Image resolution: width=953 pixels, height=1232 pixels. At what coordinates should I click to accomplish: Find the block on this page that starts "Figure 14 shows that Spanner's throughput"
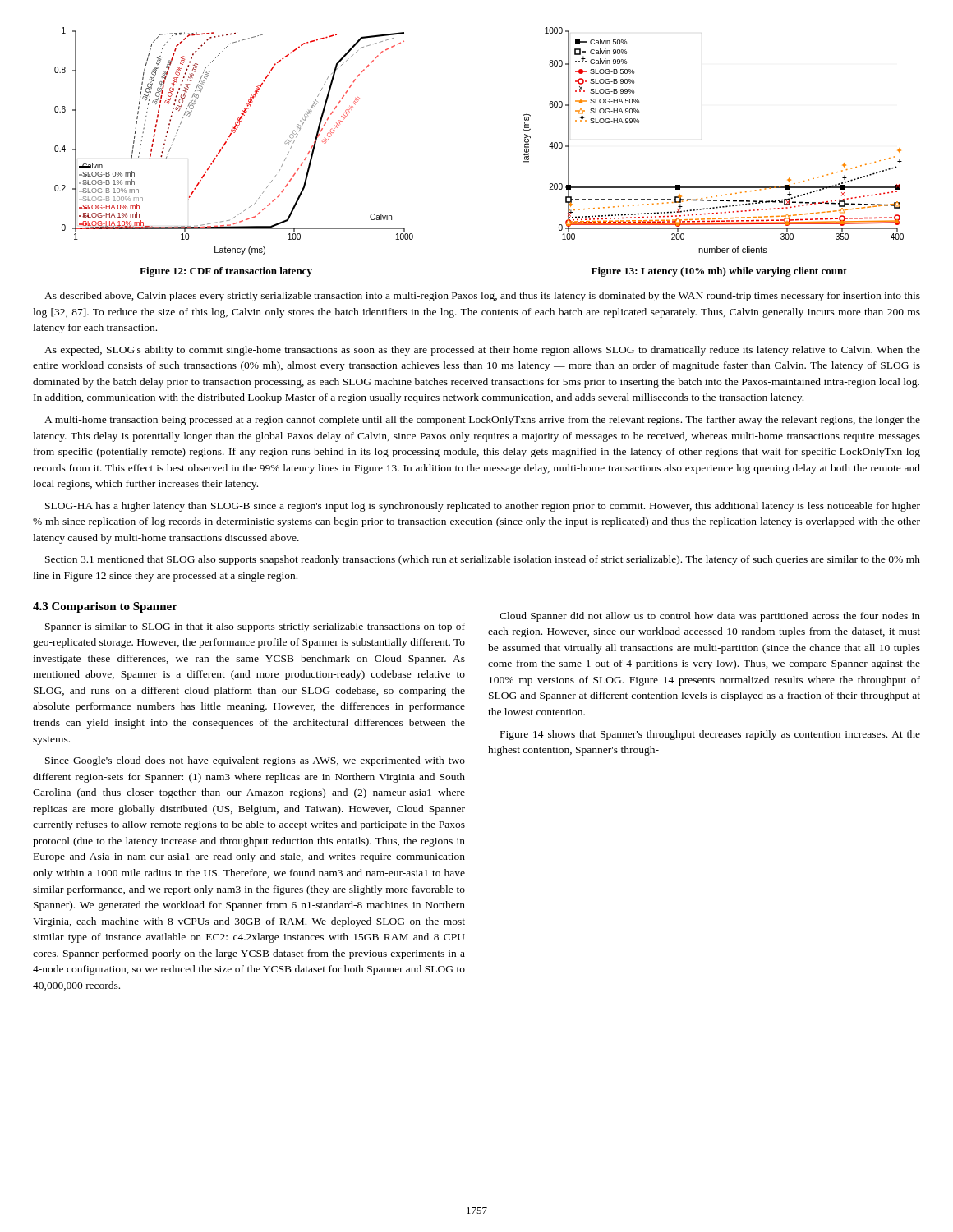pos(704,741)
